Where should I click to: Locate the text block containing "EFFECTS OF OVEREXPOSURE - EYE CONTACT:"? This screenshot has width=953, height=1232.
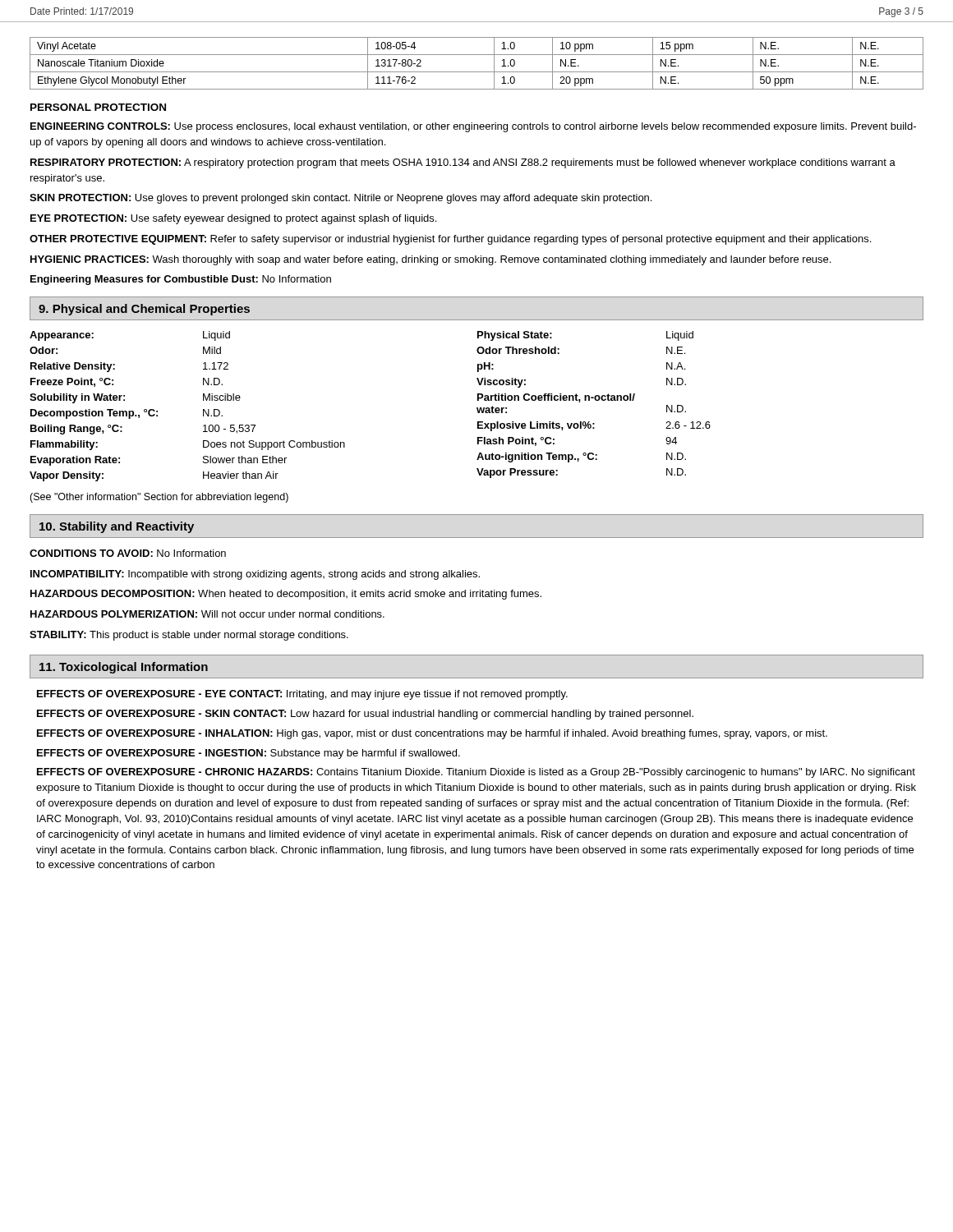[480, 694]
